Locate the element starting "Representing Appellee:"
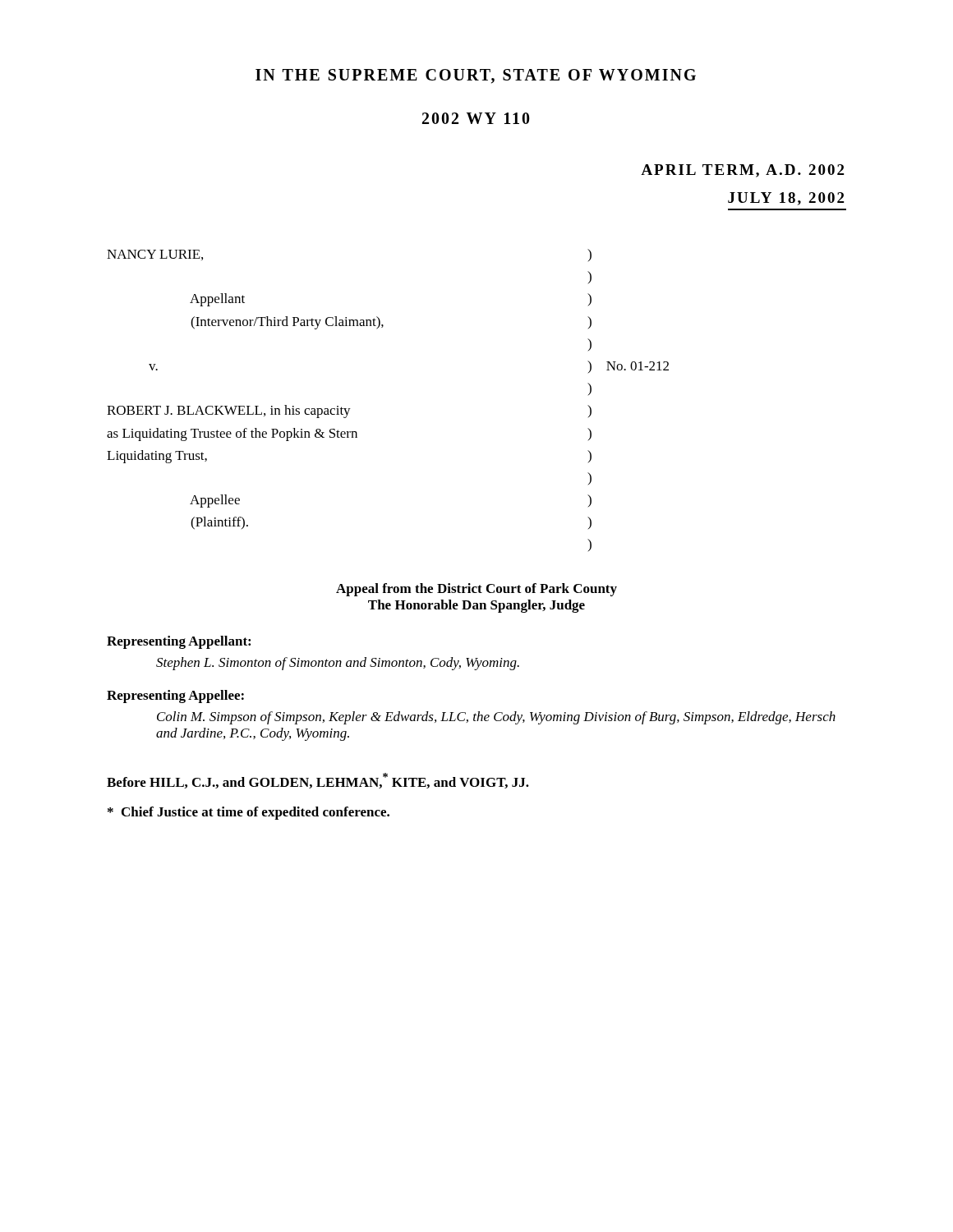 click(176, 695)
